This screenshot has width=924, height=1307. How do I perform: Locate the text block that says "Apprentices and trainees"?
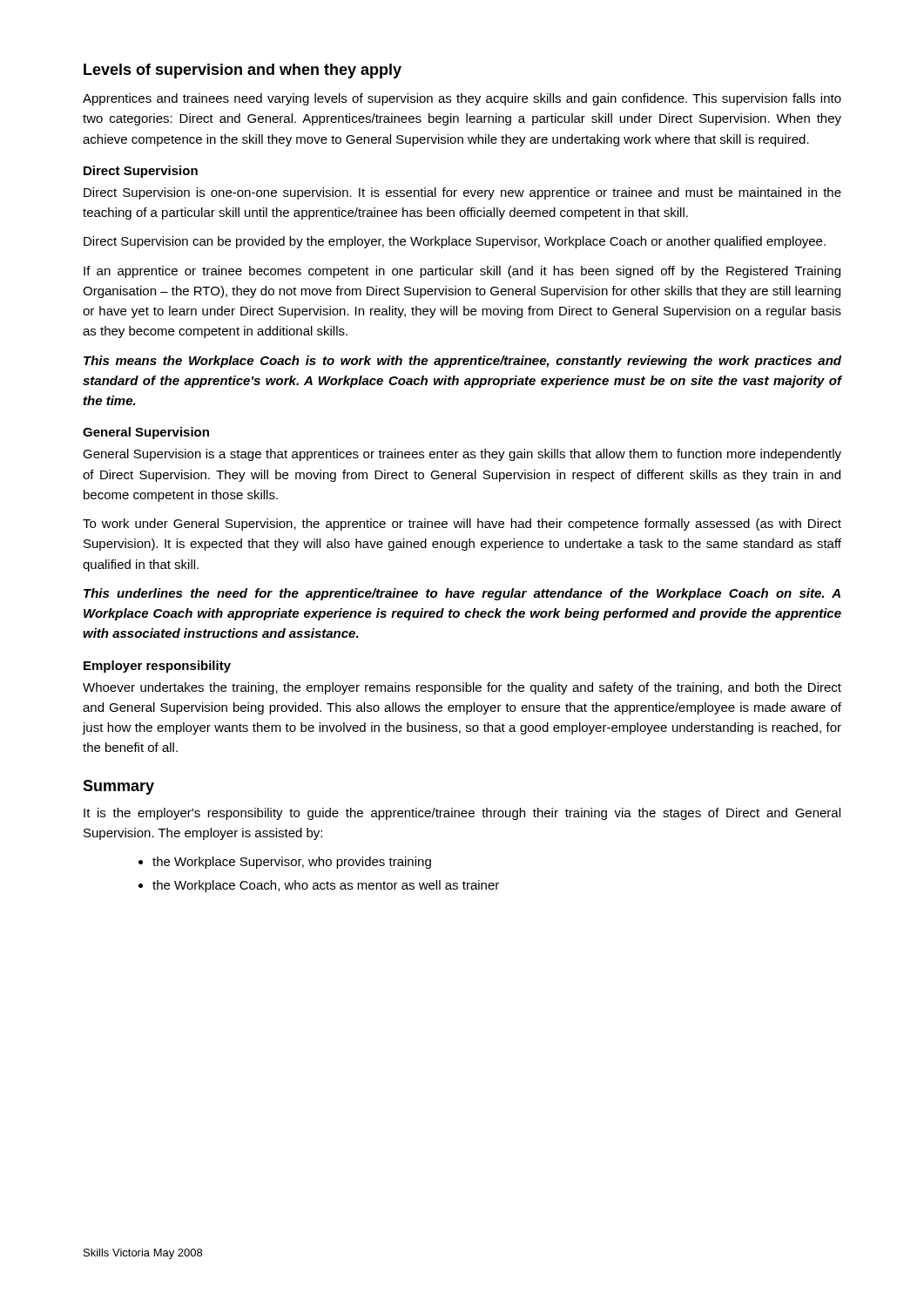462,118
